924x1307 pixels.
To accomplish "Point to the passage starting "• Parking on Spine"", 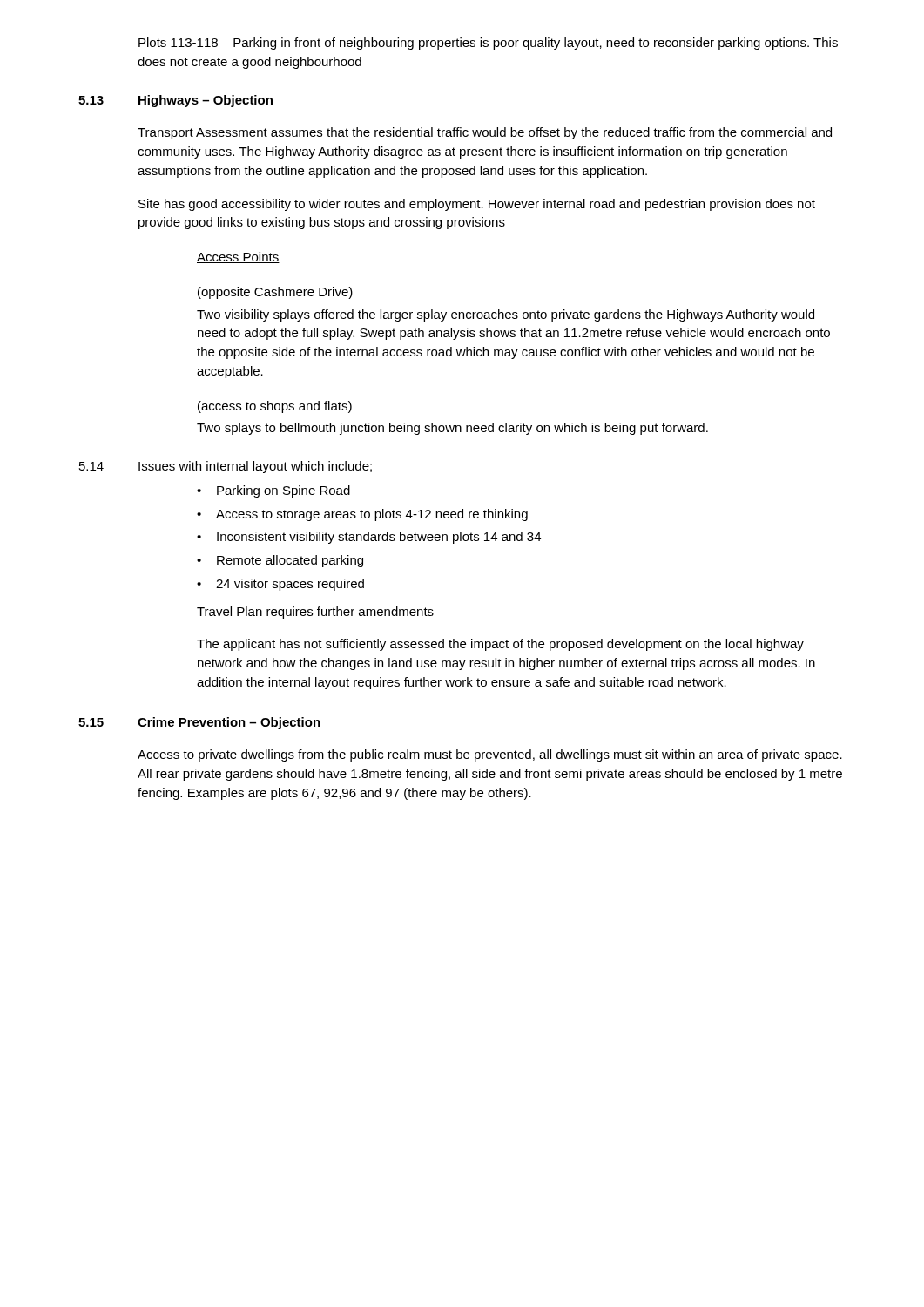I will click(274, 490).
